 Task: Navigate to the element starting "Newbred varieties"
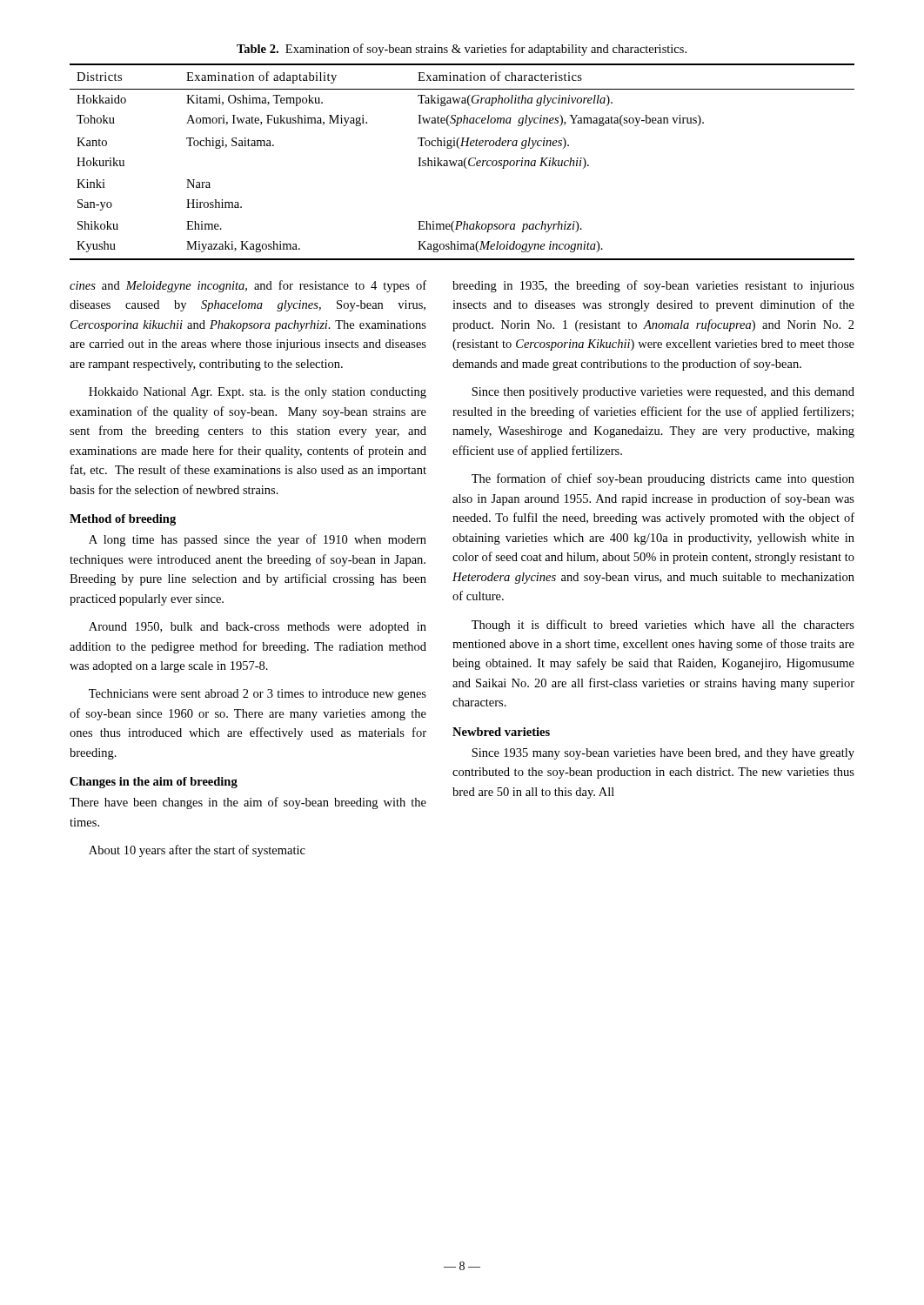(x=501, y=732)
